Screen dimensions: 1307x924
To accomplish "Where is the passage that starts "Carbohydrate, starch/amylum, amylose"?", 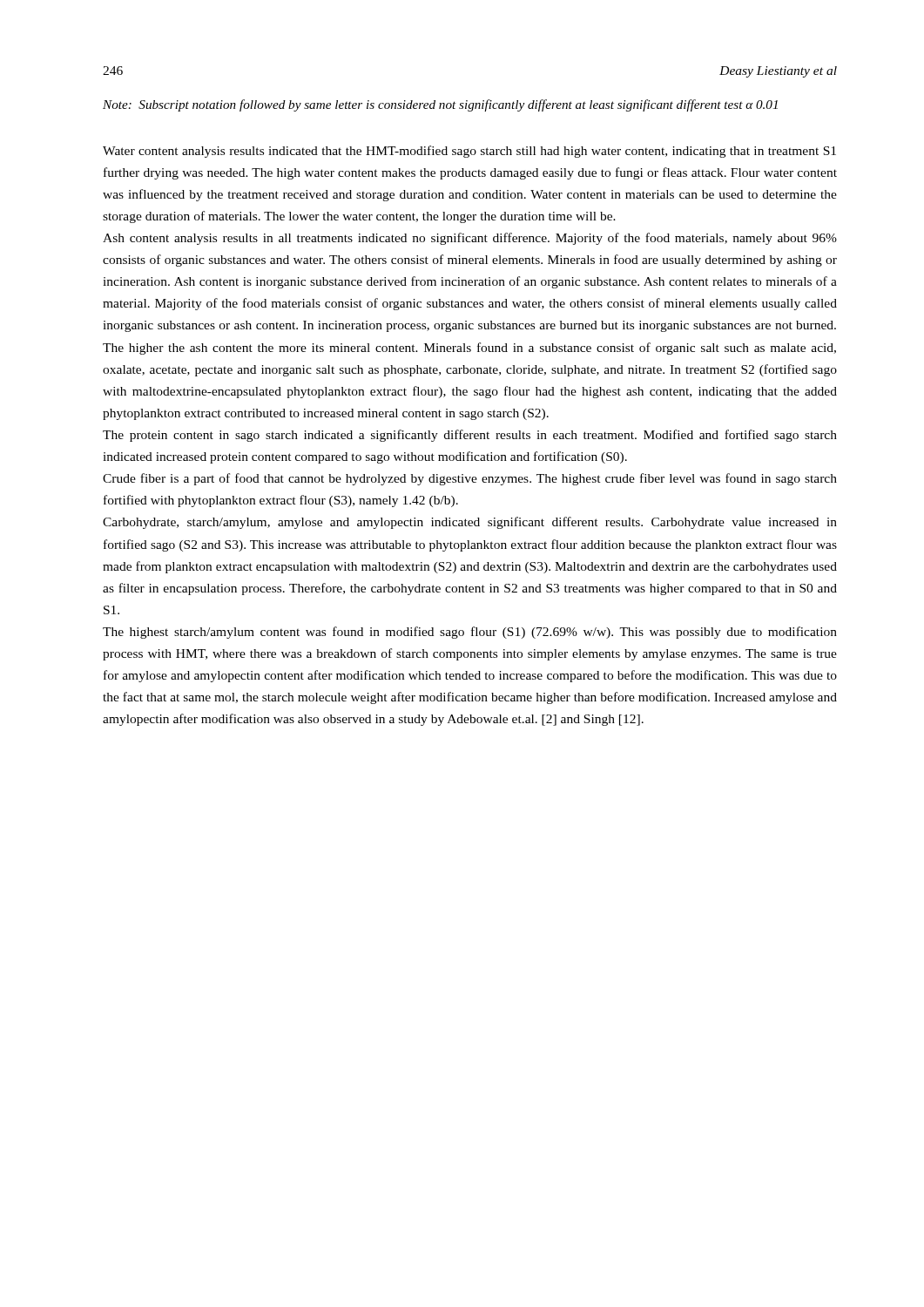I will [x=470, y=566].
